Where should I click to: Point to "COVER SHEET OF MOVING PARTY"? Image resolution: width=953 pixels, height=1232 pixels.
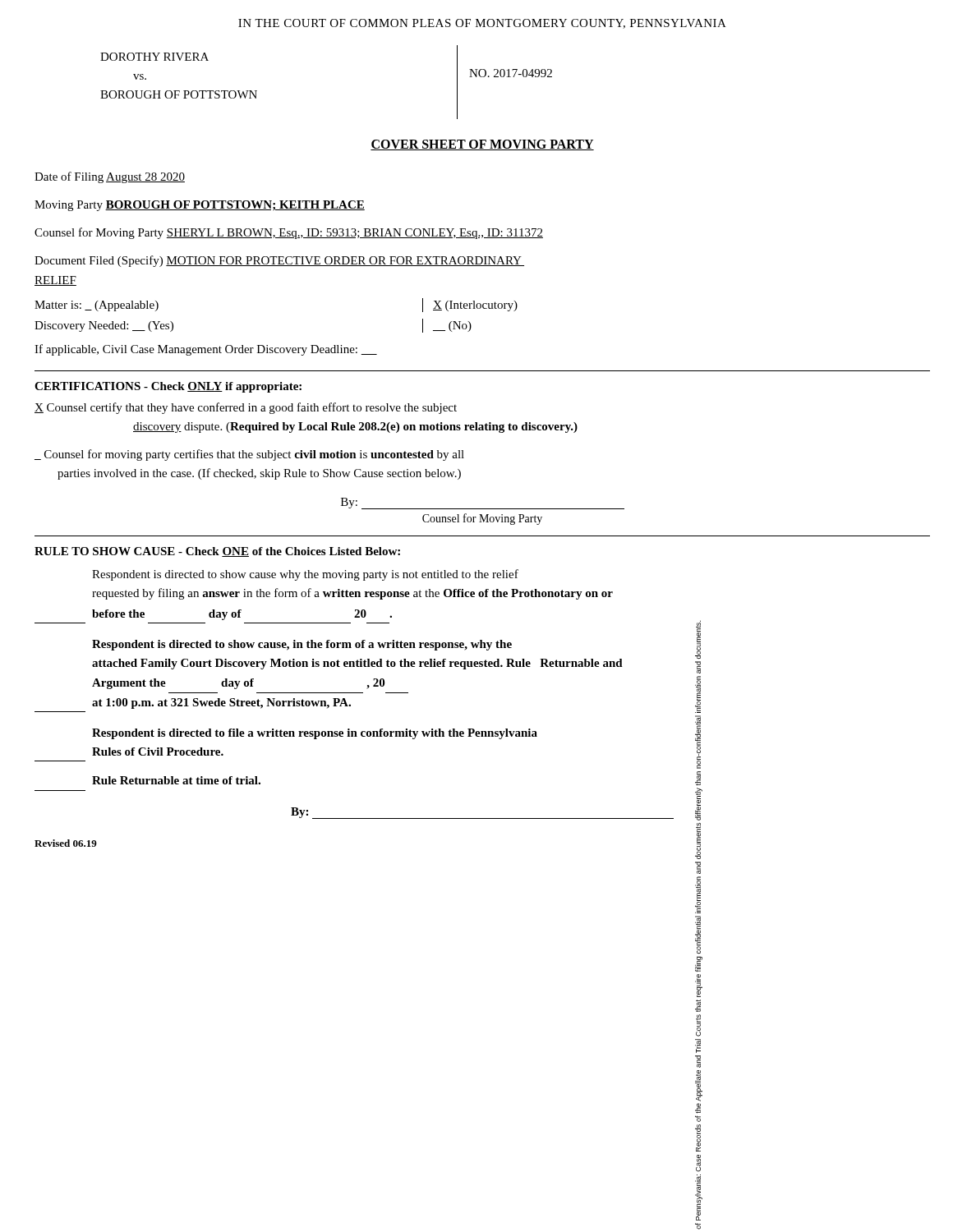point(482,144)
